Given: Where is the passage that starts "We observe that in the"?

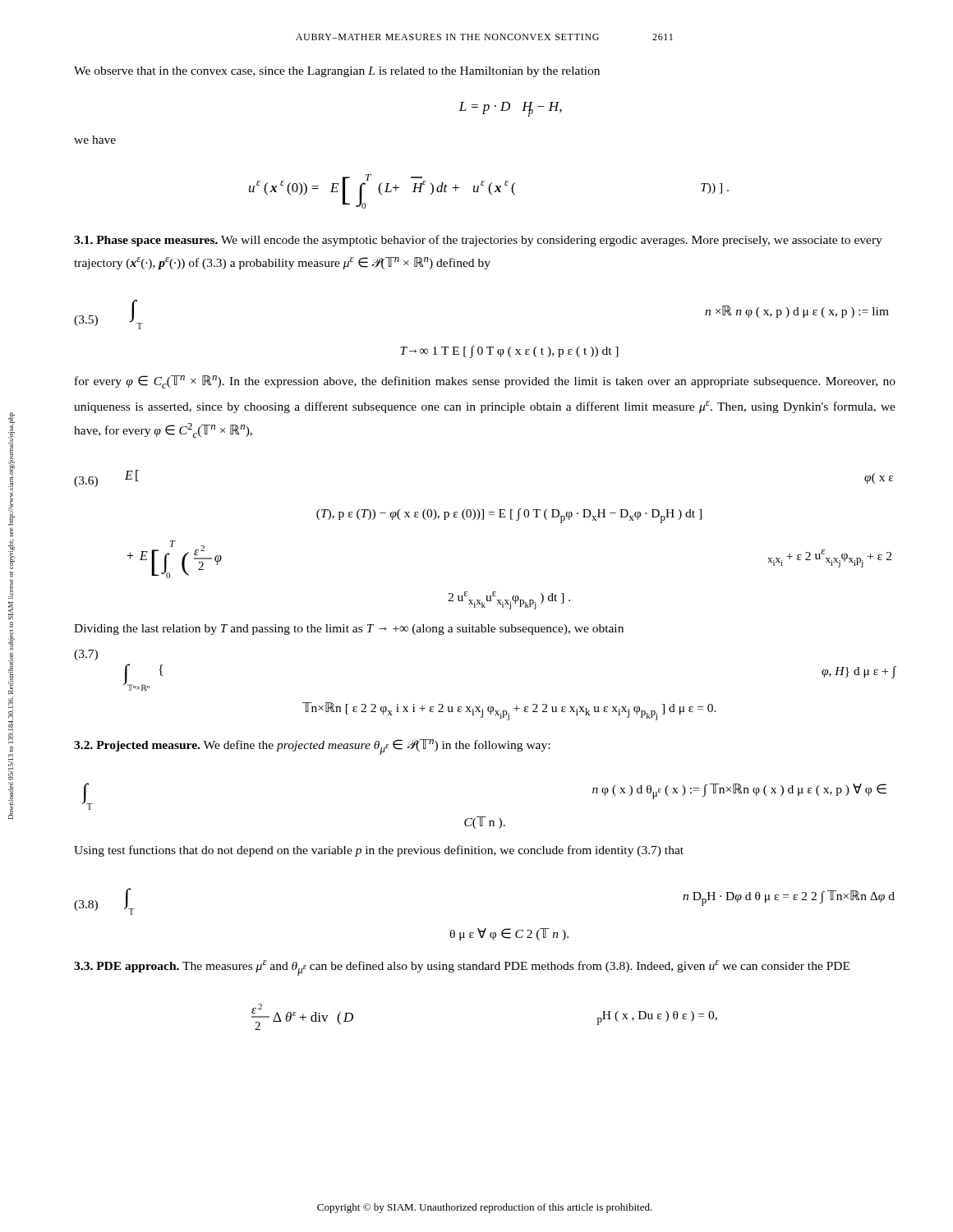Looking at the screenshot, I should [337, 70].
